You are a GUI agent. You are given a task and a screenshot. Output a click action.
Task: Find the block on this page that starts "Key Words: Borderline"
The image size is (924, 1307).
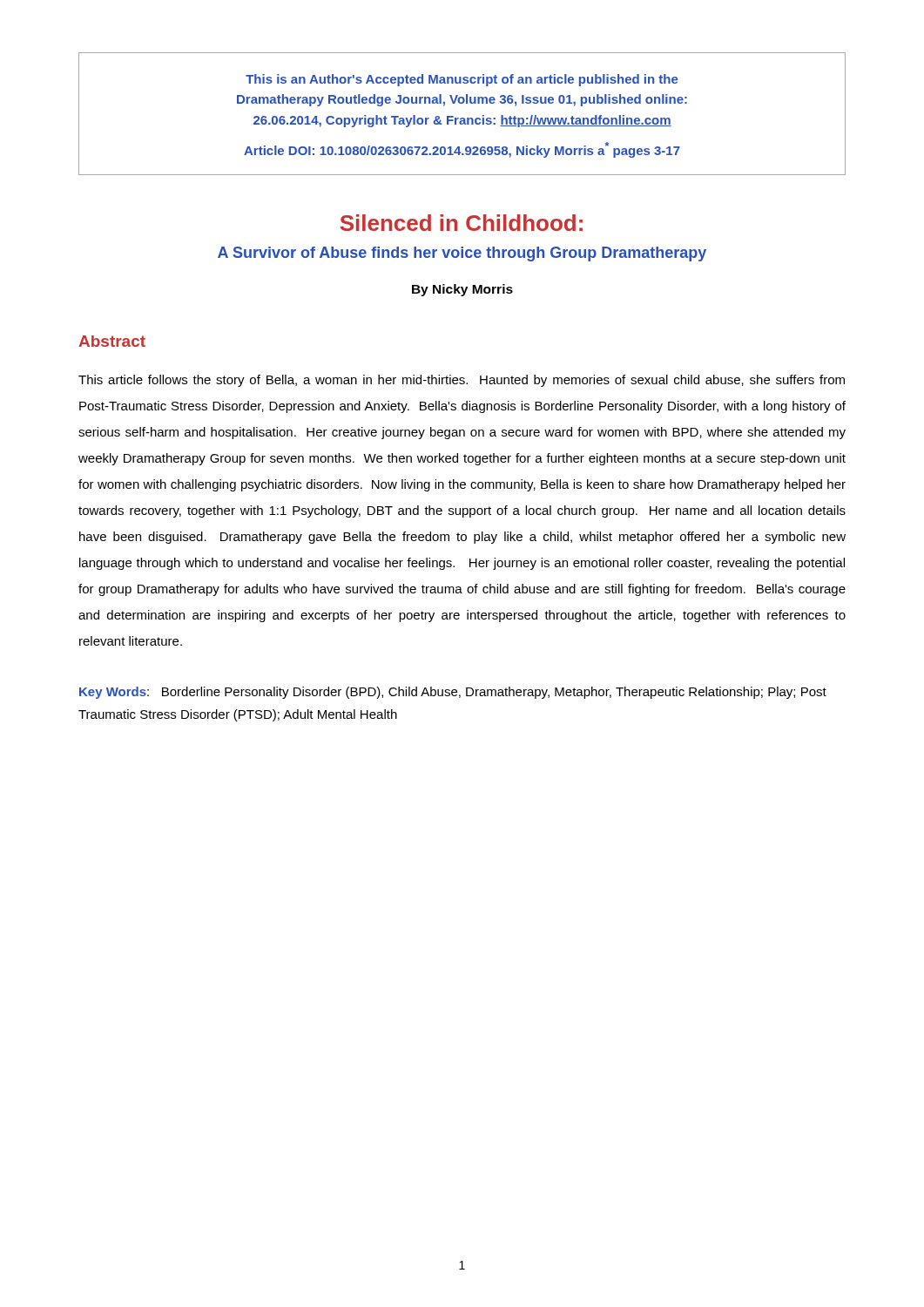[452, 703]
